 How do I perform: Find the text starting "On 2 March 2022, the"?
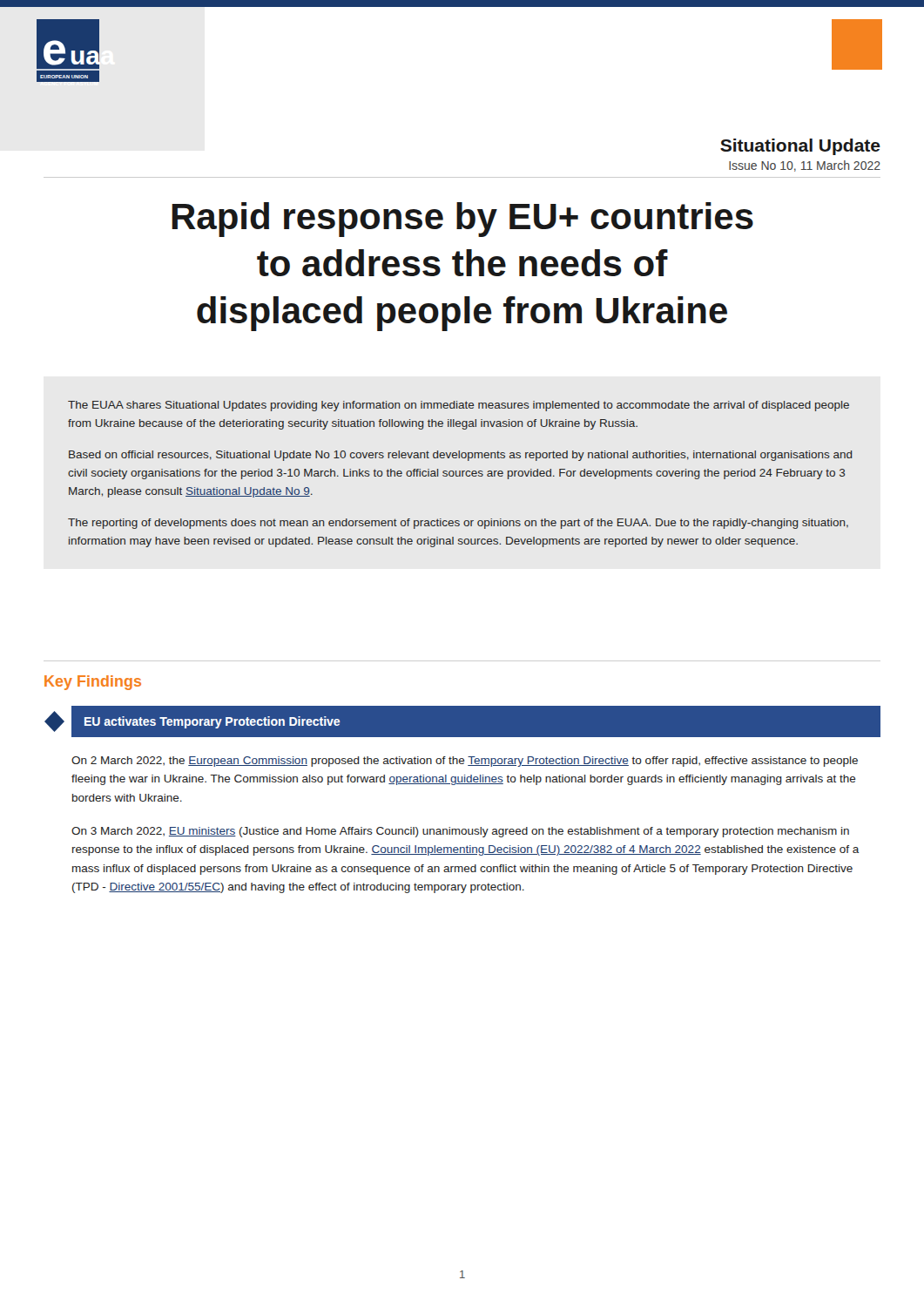coord(465,779)
